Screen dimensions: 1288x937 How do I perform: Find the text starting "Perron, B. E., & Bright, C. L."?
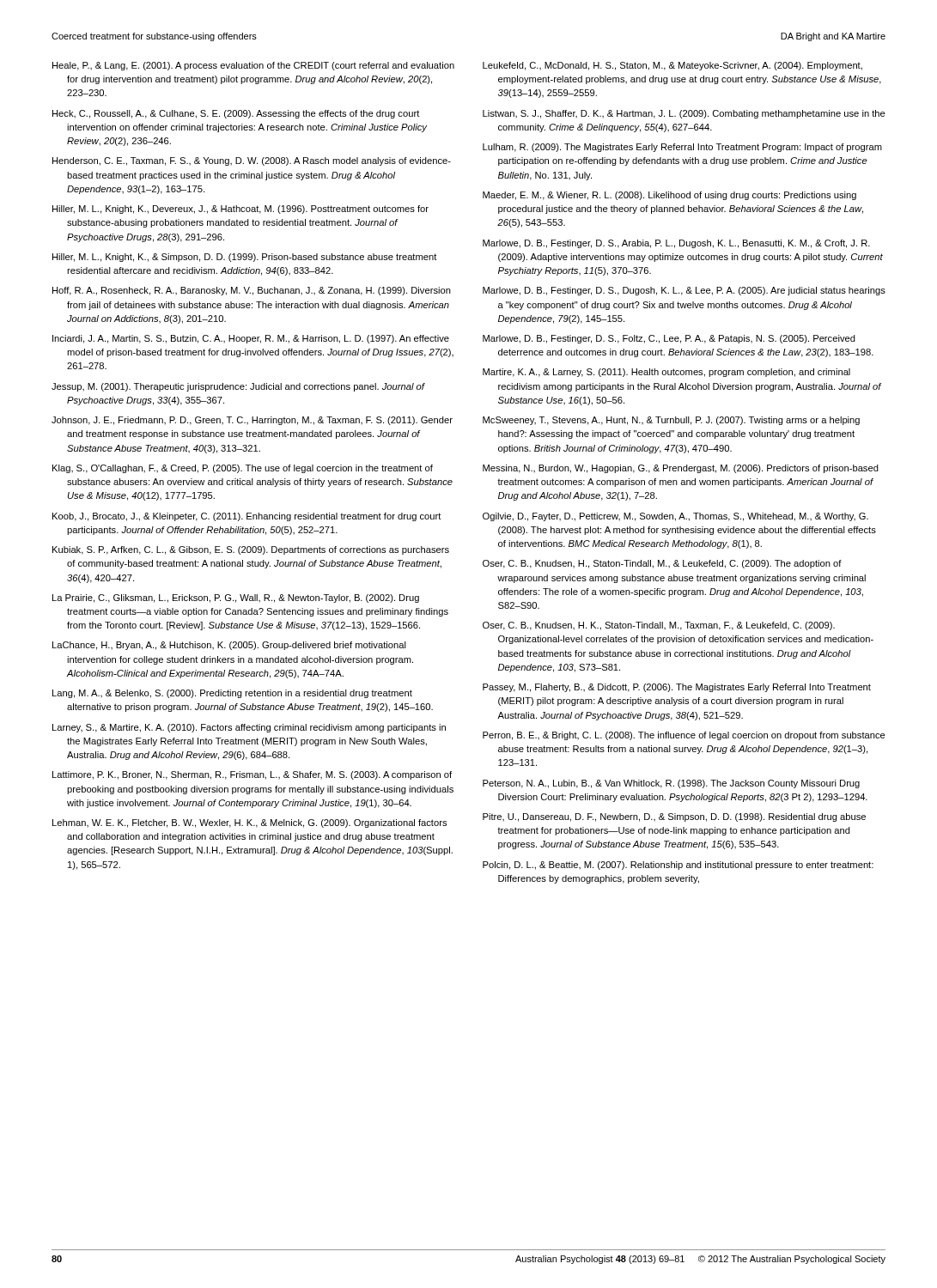(684, 749)
